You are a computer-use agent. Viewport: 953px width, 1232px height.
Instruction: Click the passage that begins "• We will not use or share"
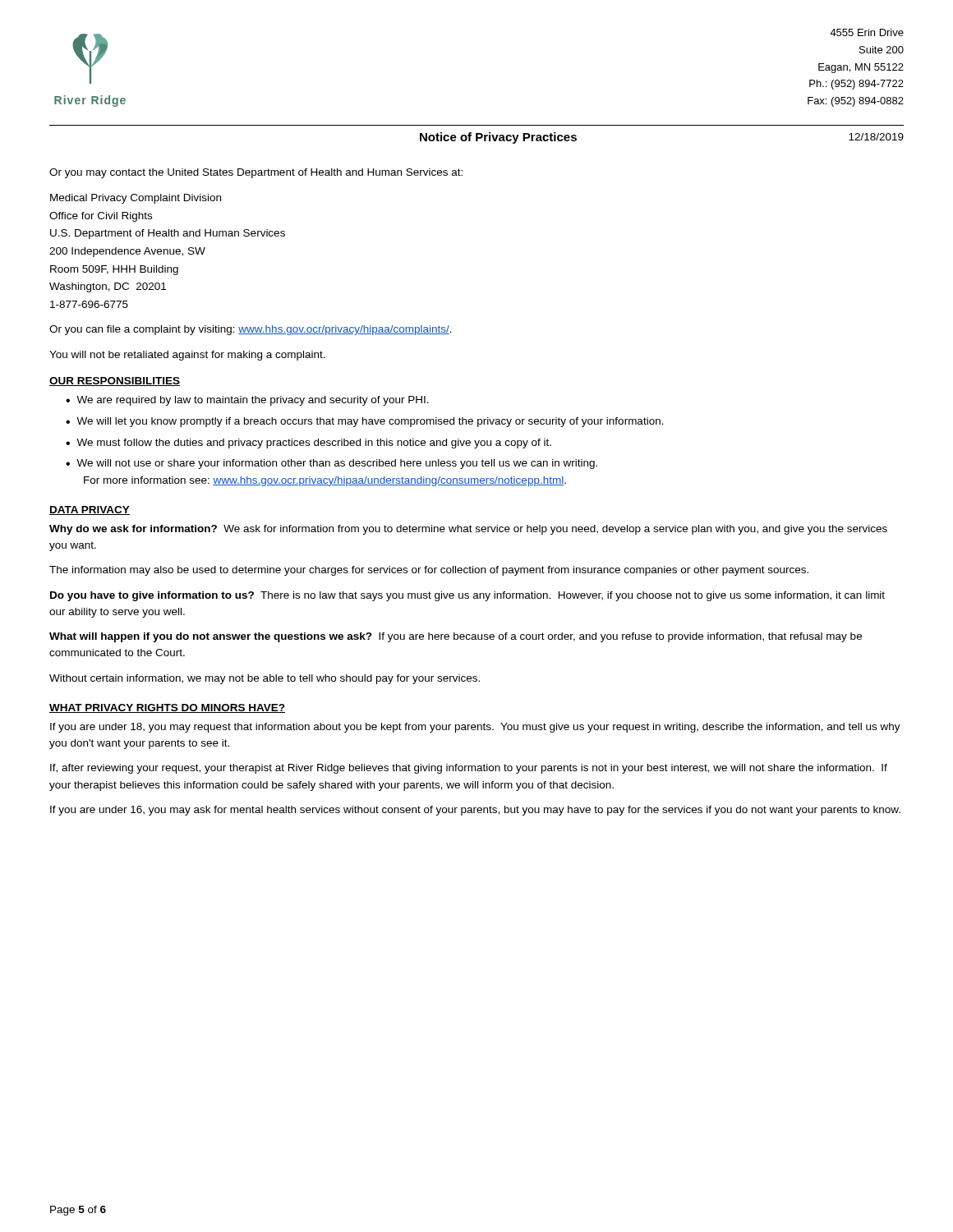coord(332,472)
